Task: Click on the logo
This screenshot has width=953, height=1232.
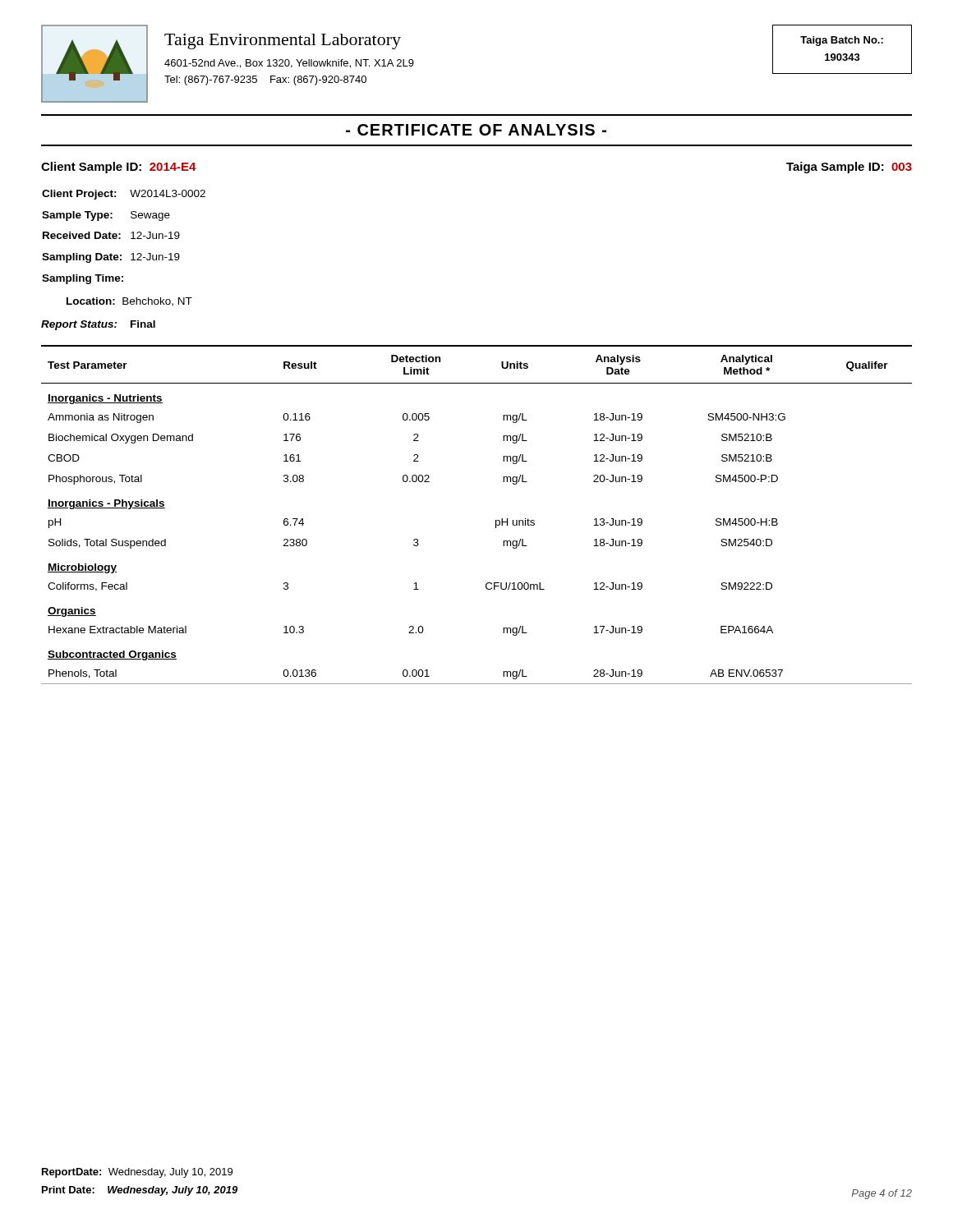Action: tap(94, 64)
